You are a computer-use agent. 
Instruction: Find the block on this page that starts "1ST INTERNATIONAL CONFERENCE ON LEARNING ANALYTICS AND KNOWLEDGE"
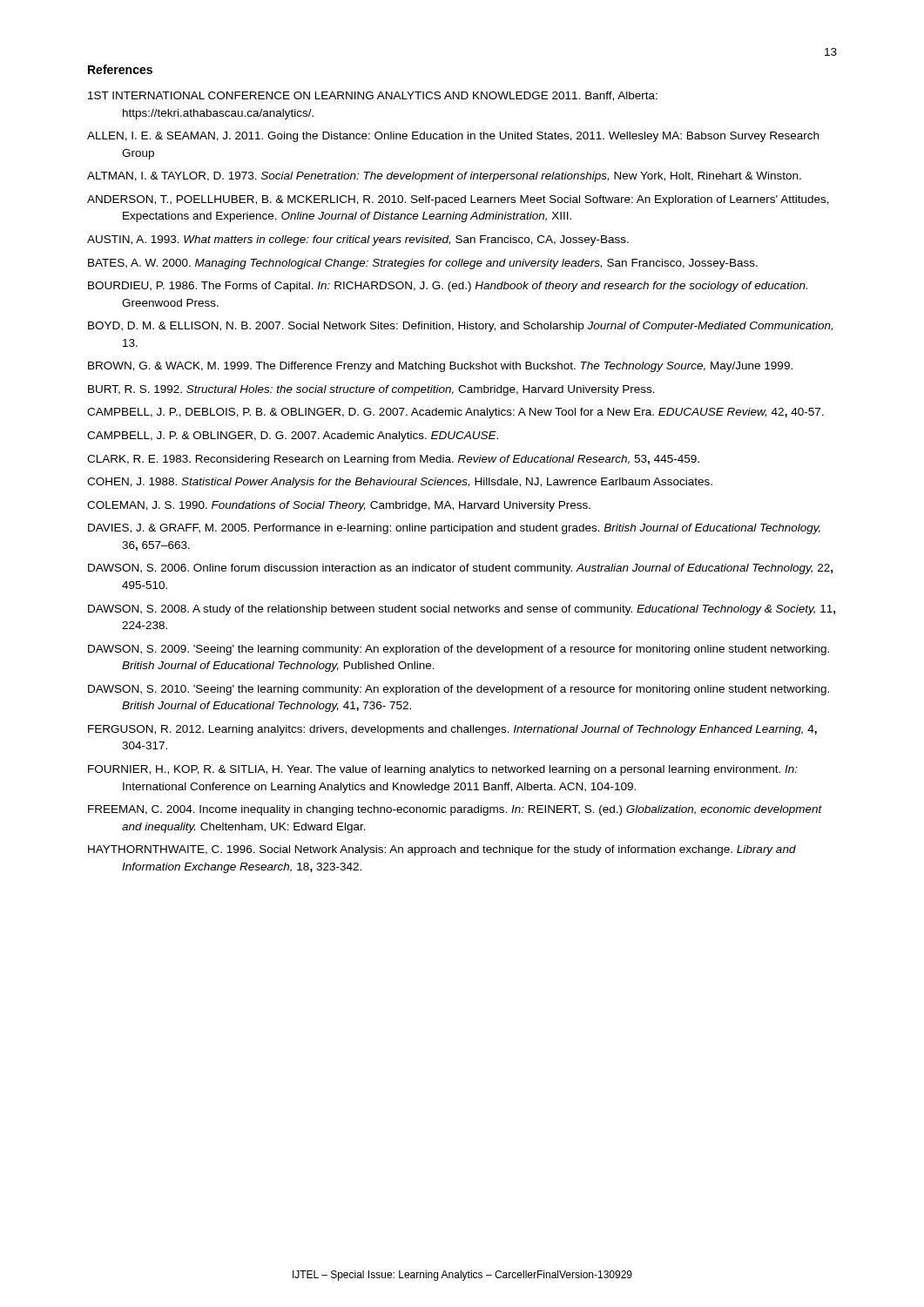[373, 104]
